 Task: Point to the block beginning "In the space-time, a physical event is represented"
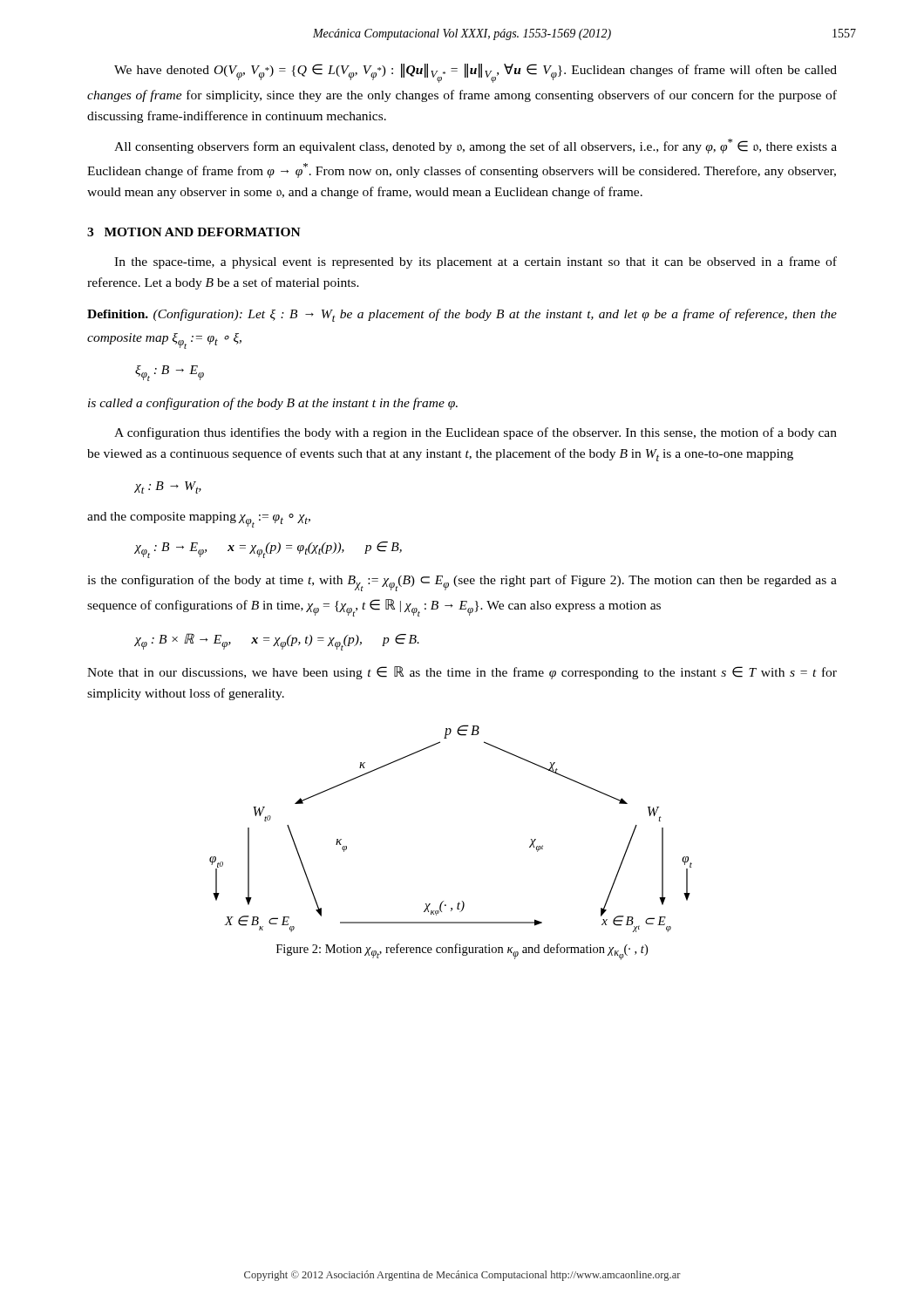(462, 272)
